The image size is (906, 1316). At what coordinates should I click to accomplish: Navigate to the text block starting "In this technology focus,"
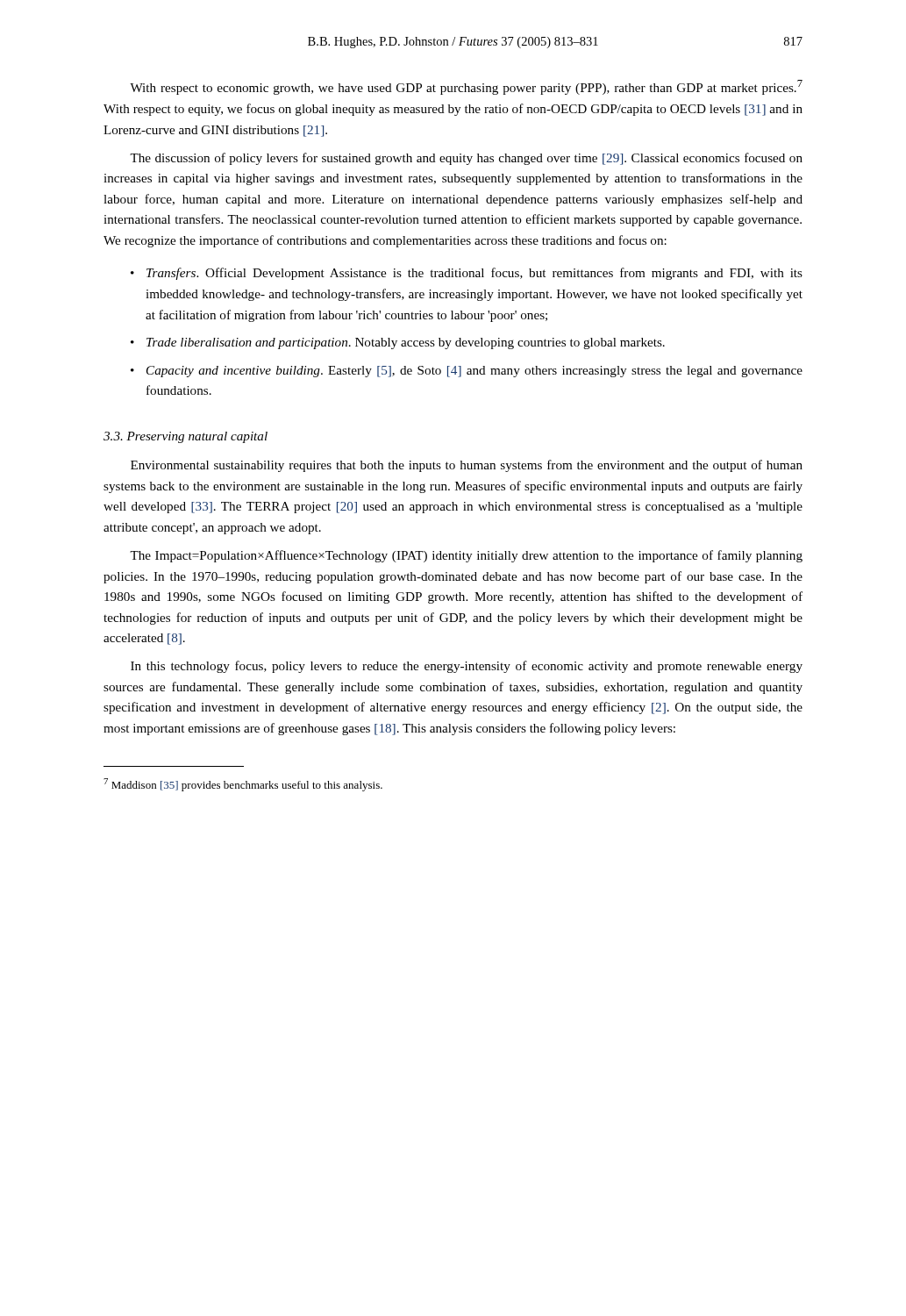pyautogui.click(x=453, y=697)
